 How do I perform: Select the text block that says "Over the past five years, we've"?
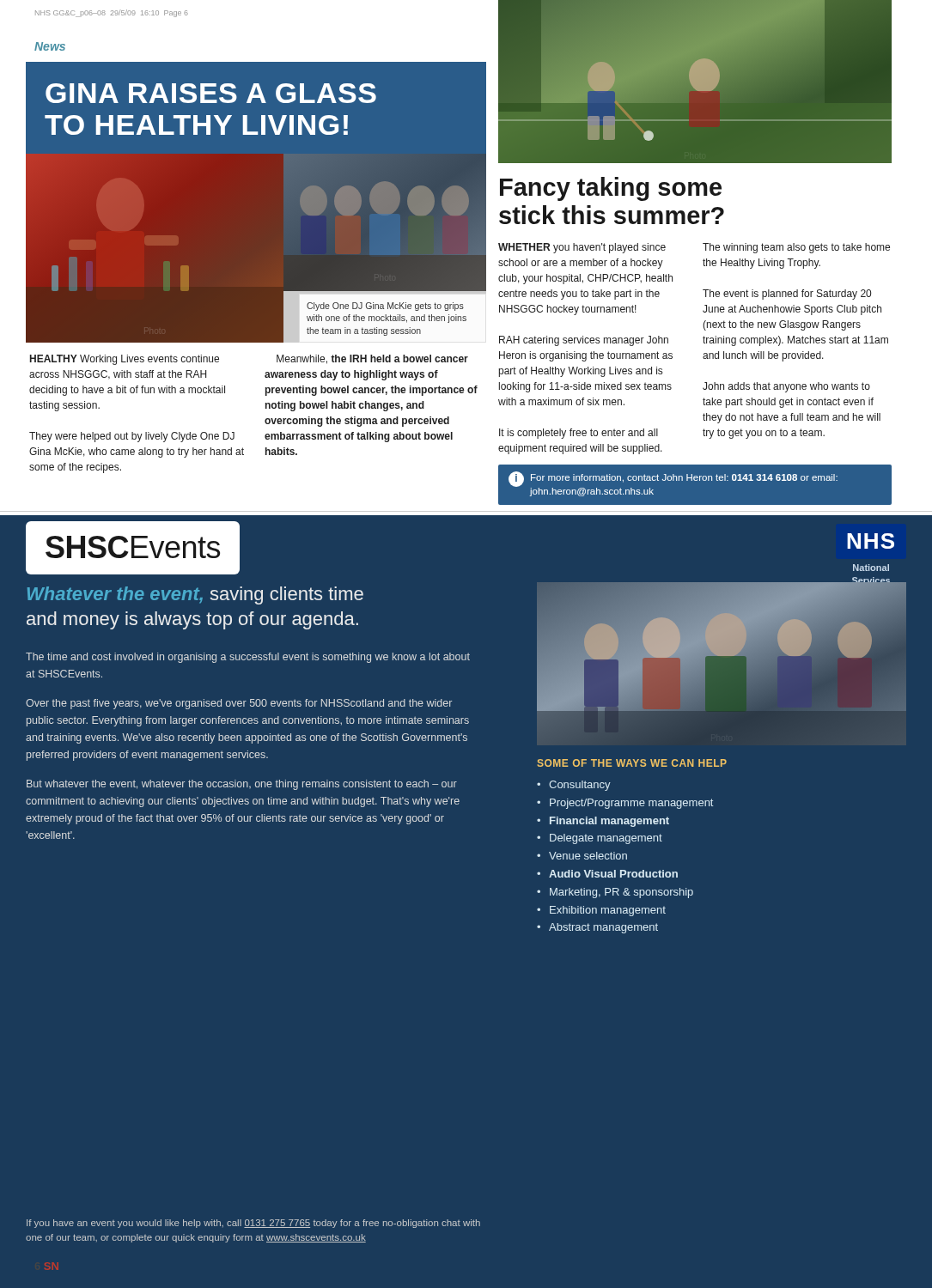(247, 729)
